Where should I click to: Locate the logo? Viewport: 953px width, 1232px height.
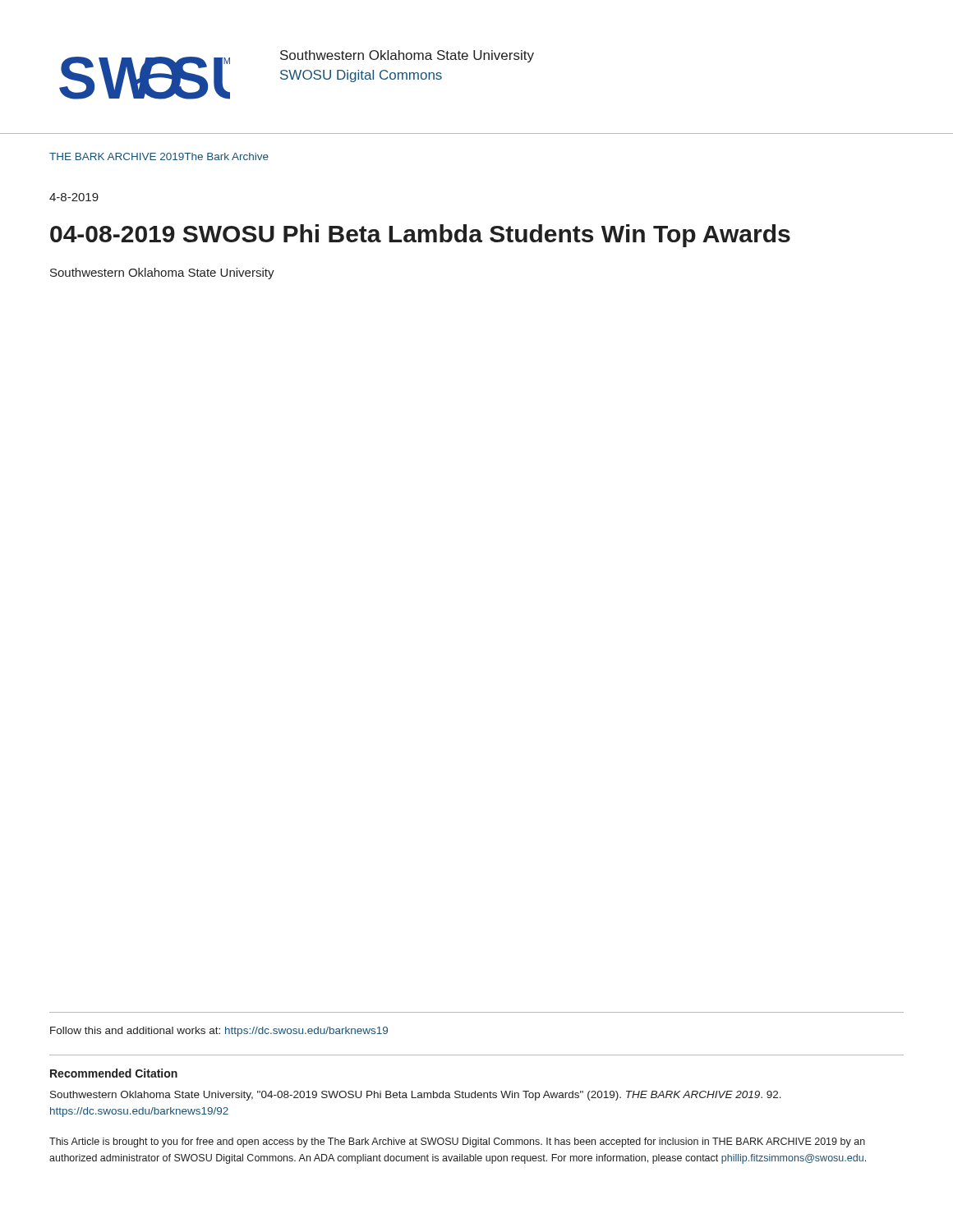[x=140, y=78]
